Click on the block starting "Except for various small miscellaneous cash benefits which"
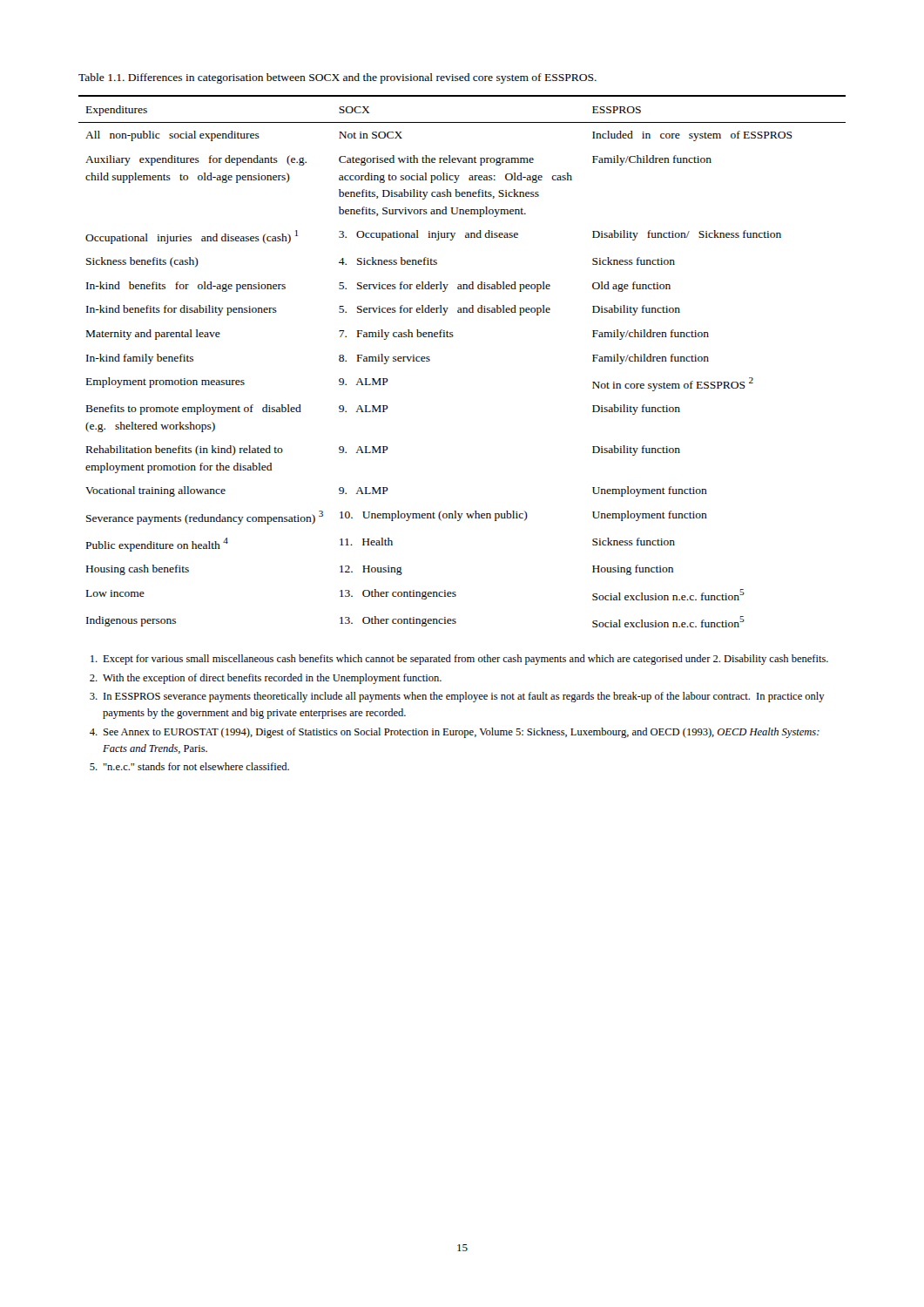 [462, 659]
